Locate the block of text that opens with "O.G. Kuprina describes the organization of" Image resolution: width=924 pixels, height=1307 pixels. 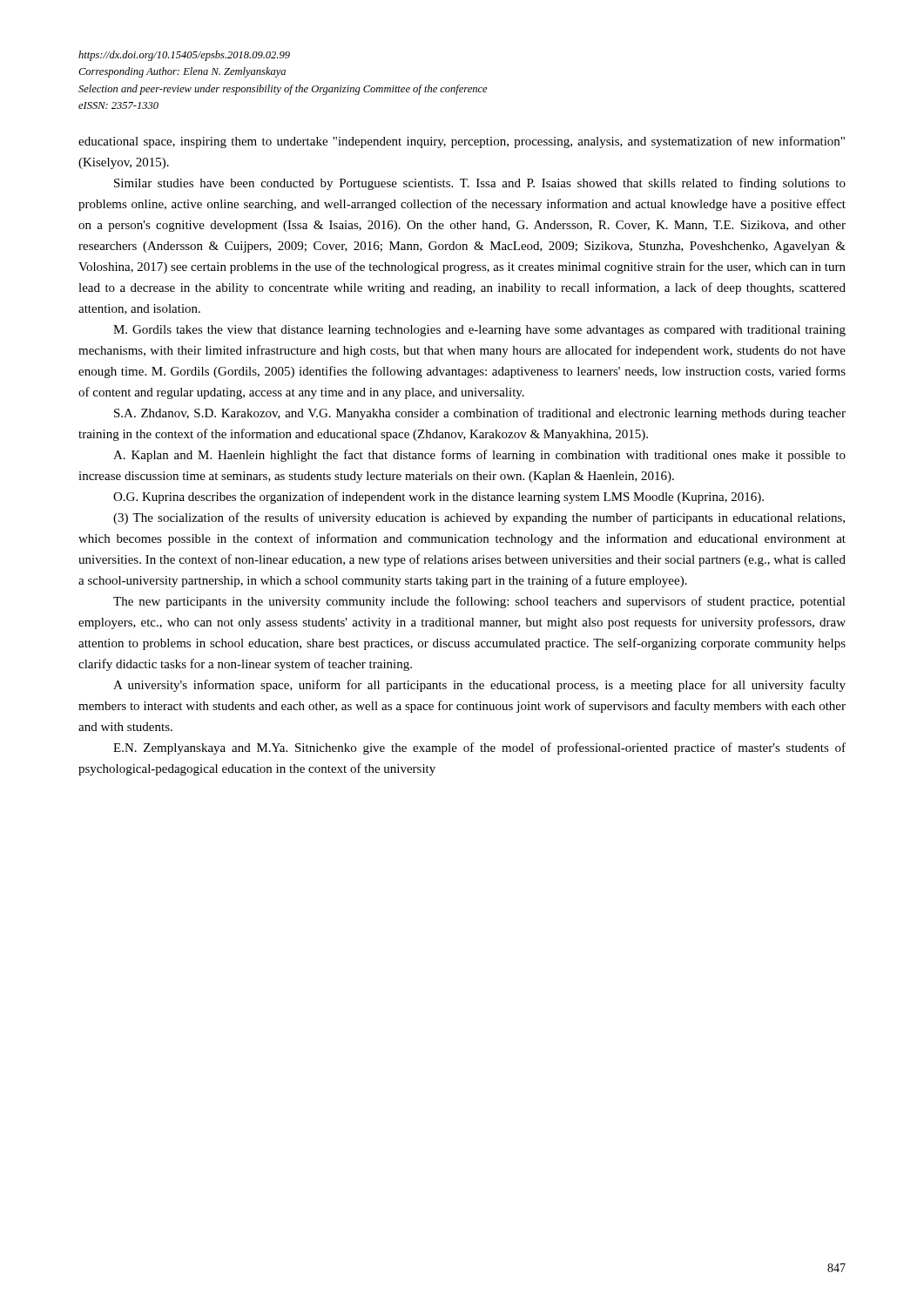tap(439, 496)
